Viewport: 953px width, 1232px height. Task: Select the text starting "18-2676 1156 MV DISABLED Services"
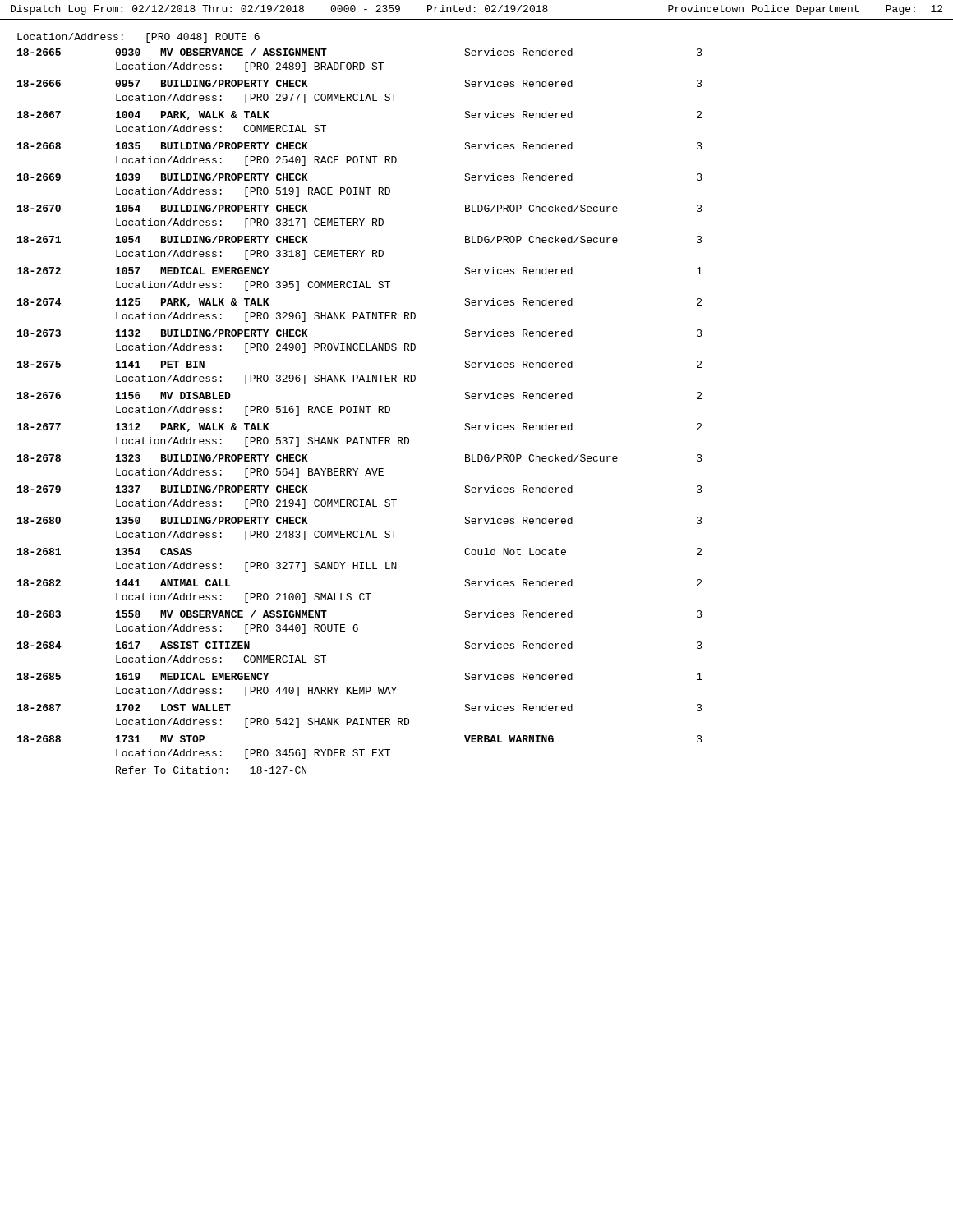click(x=476, y=403)
